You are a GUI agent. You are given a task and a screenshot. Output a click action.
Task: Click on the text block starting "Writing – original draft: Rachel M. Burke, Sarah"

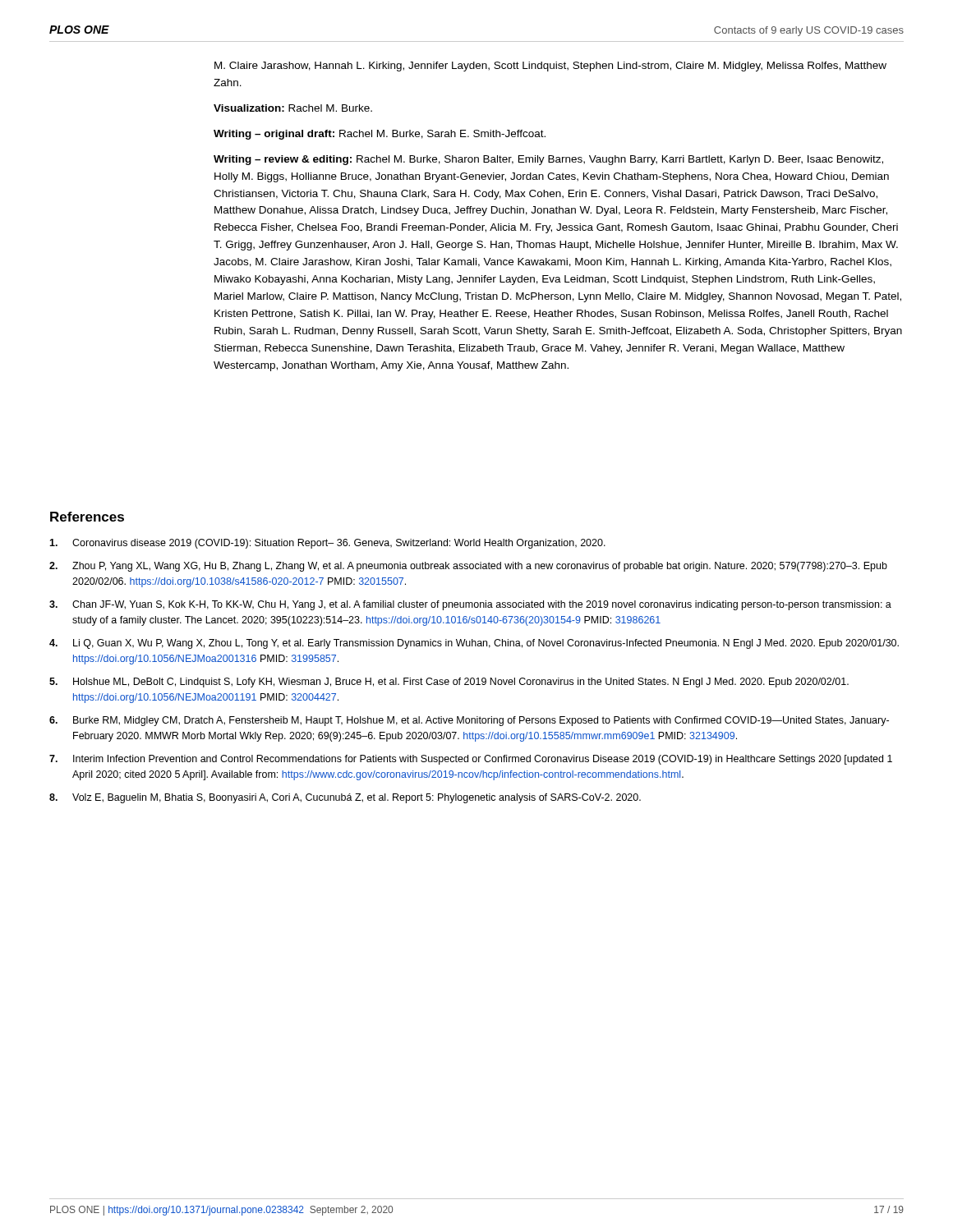[380, 133]
